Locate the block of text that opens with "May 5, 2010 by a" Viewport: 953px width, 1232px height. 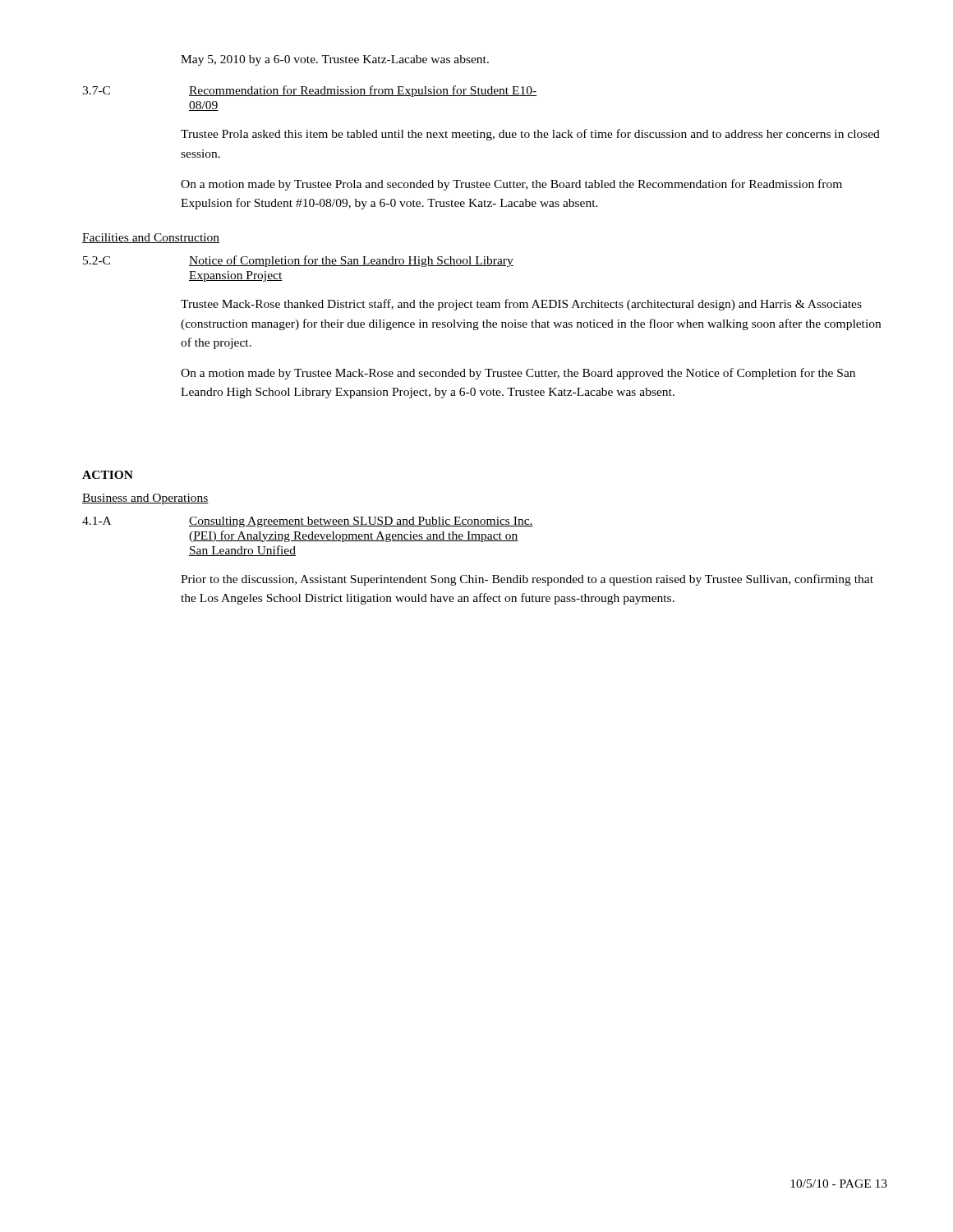tap(335, 59)
